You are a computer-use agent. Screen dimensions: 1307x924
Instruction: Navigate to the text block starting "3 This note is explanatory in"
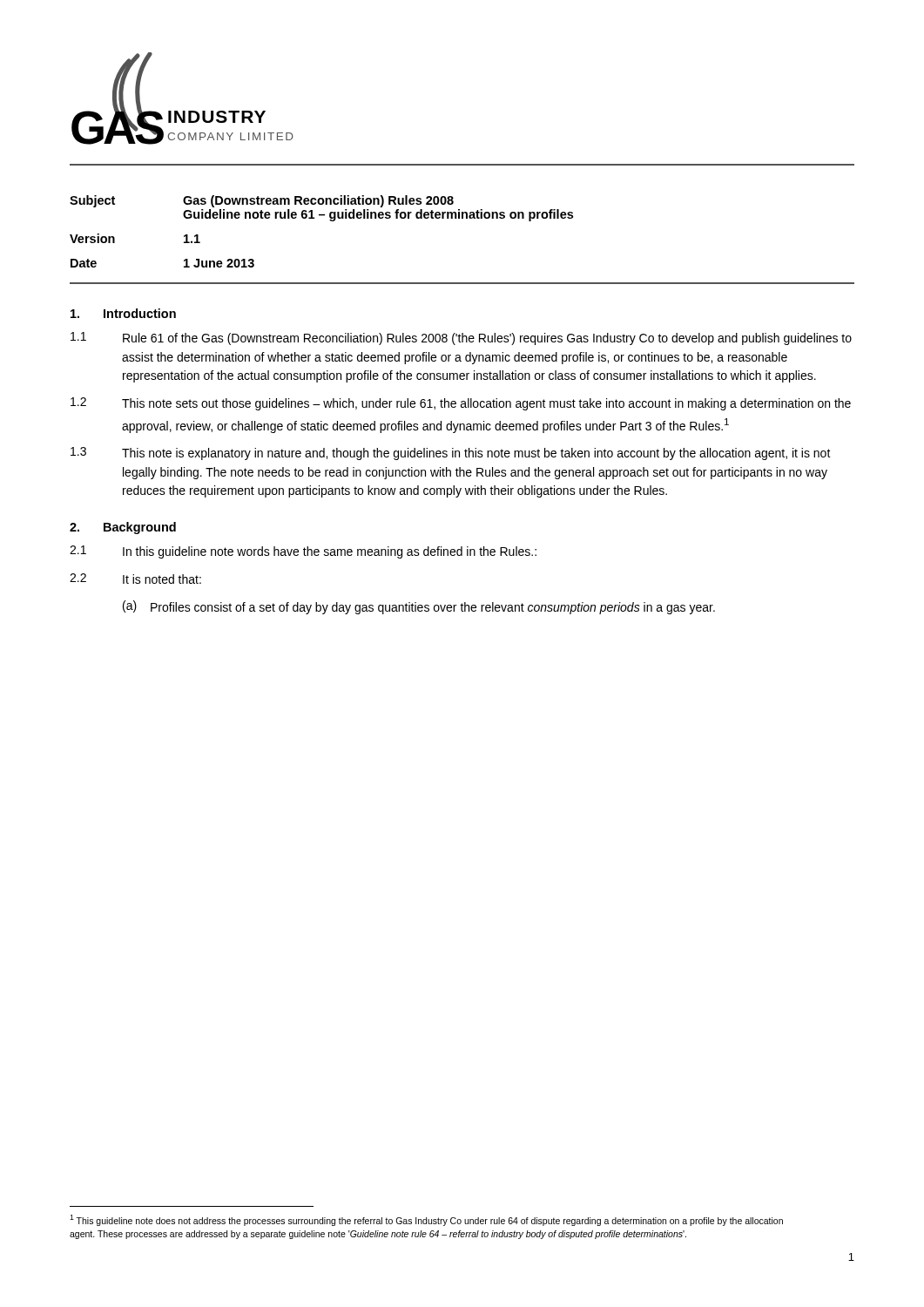point(462,473)
